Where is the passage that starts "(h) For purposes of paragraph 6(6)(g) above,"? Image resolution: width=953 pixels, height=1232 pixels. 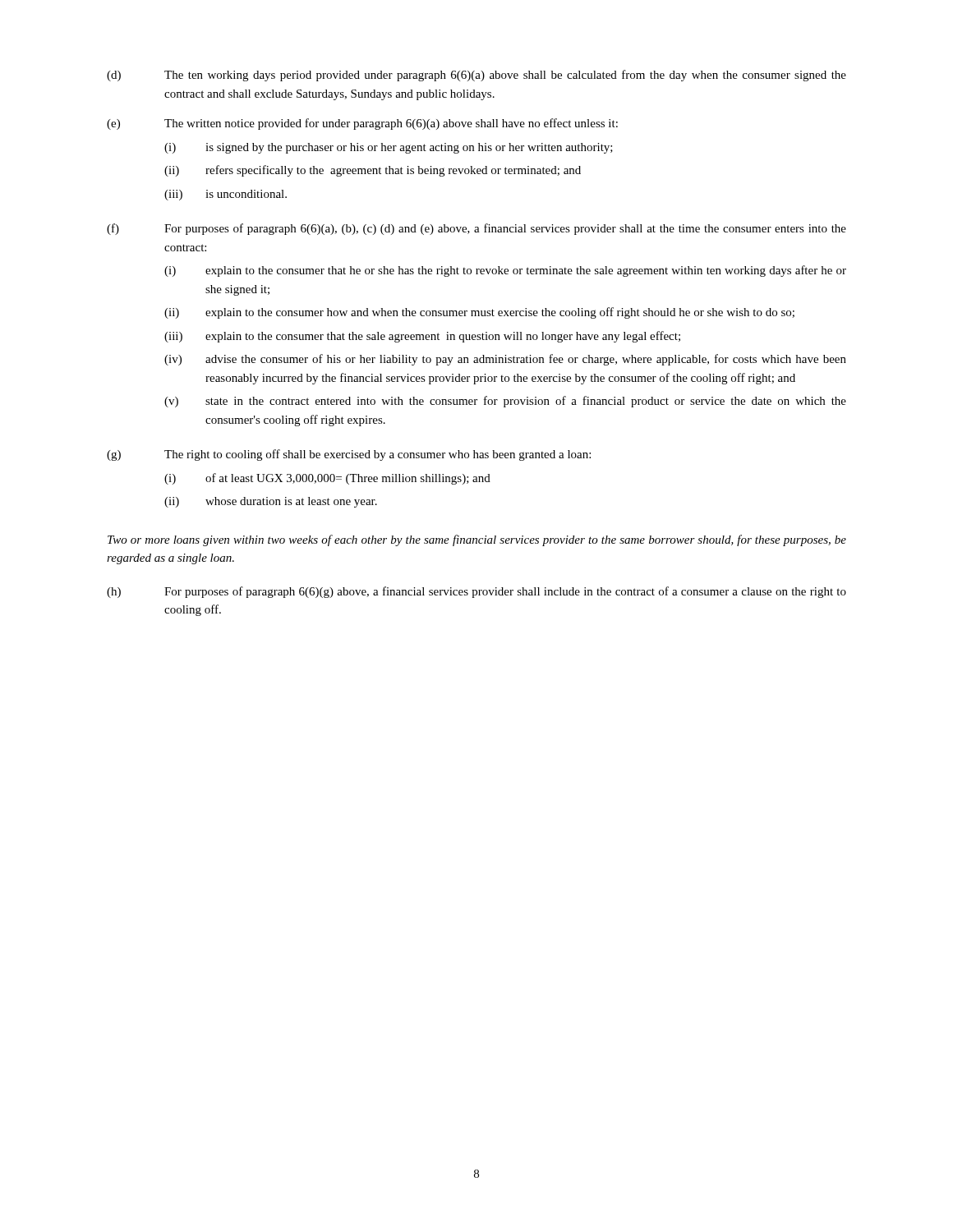pos(476,600)
